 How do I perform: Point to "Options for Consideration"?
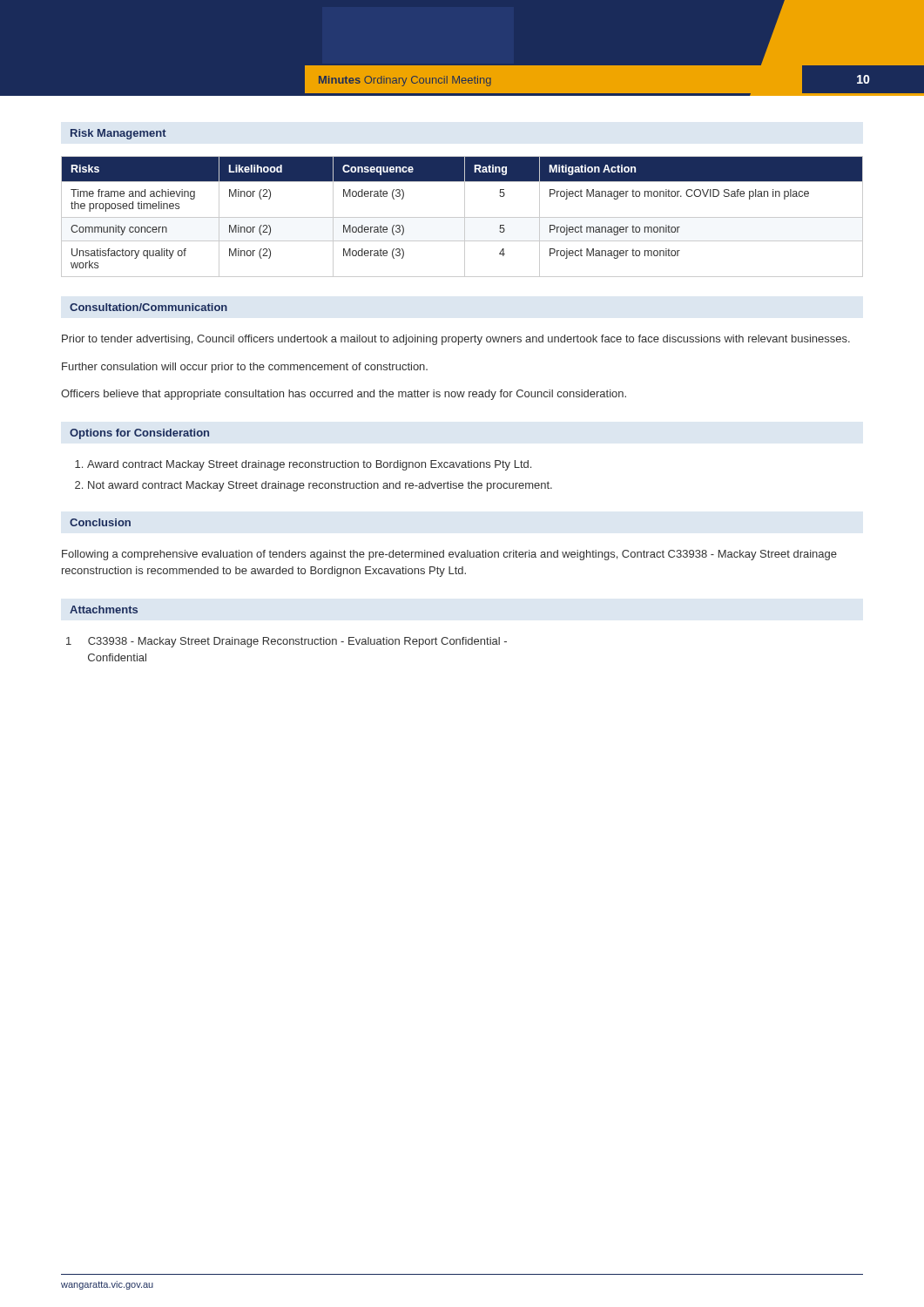140,432
